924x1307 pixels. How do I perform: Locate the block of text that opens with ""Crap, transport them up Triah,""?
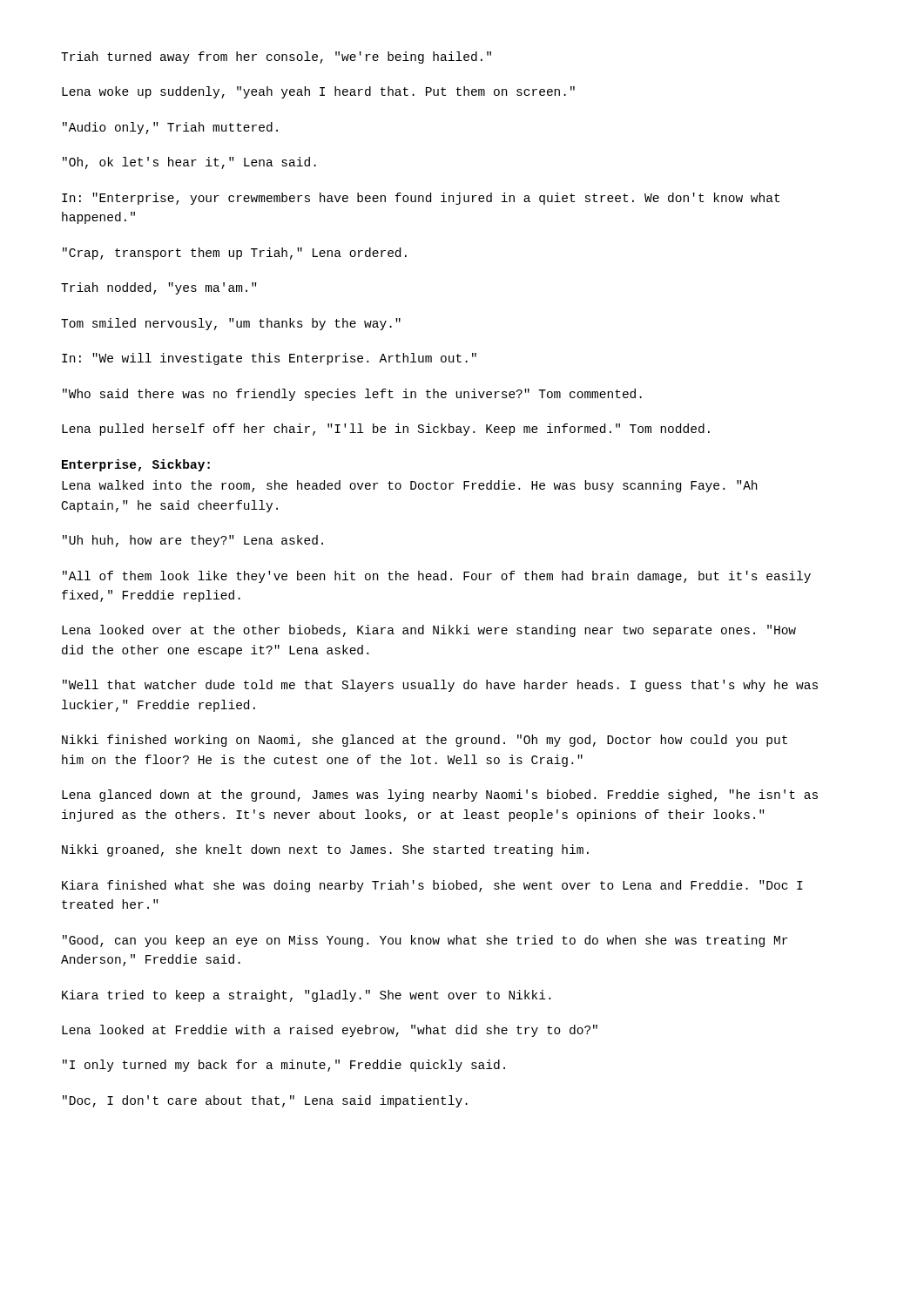click(235, 253)
